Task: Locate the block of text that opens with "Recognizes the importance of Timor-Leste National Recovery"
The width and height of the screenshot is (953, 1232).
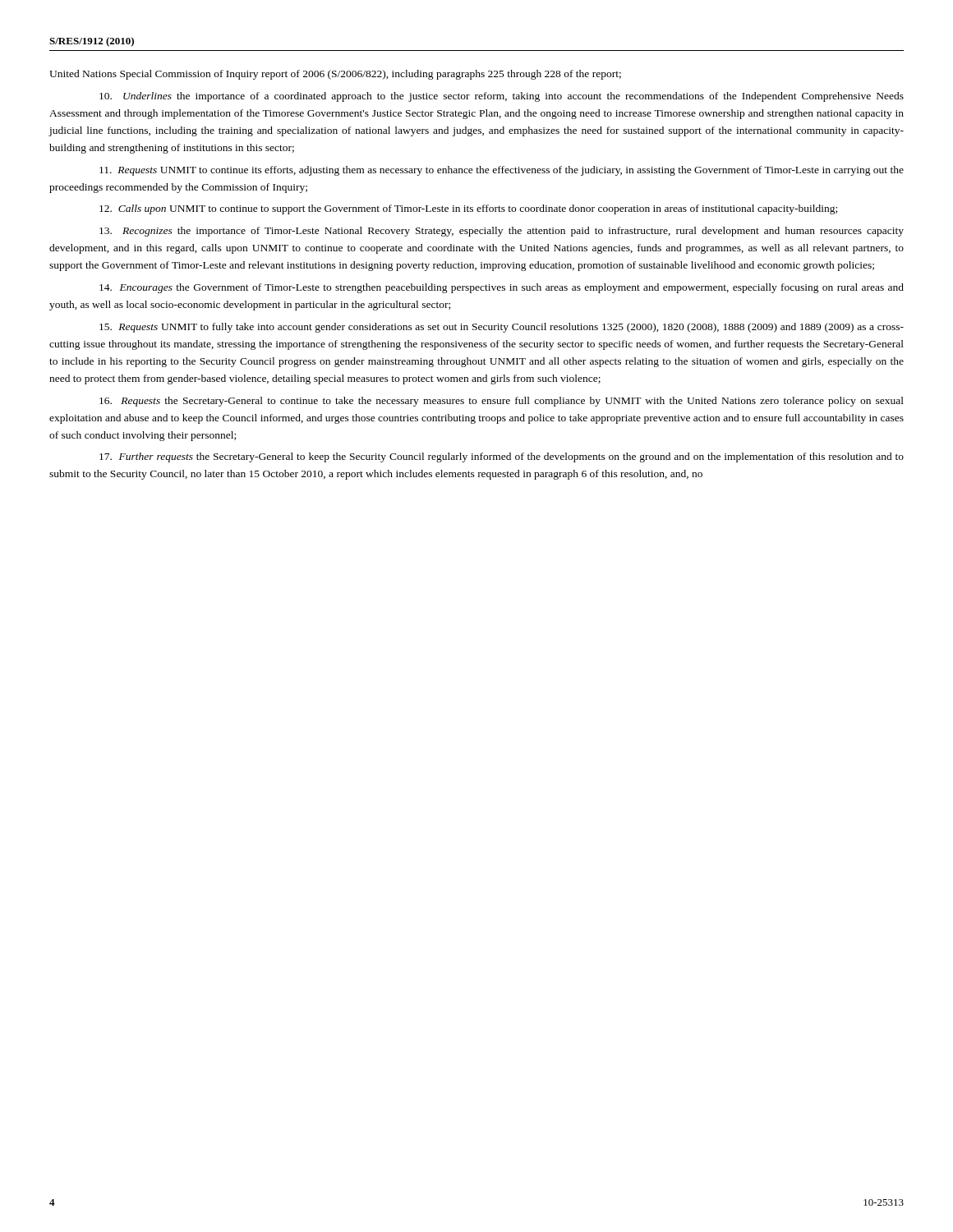Action: point(476,248)
